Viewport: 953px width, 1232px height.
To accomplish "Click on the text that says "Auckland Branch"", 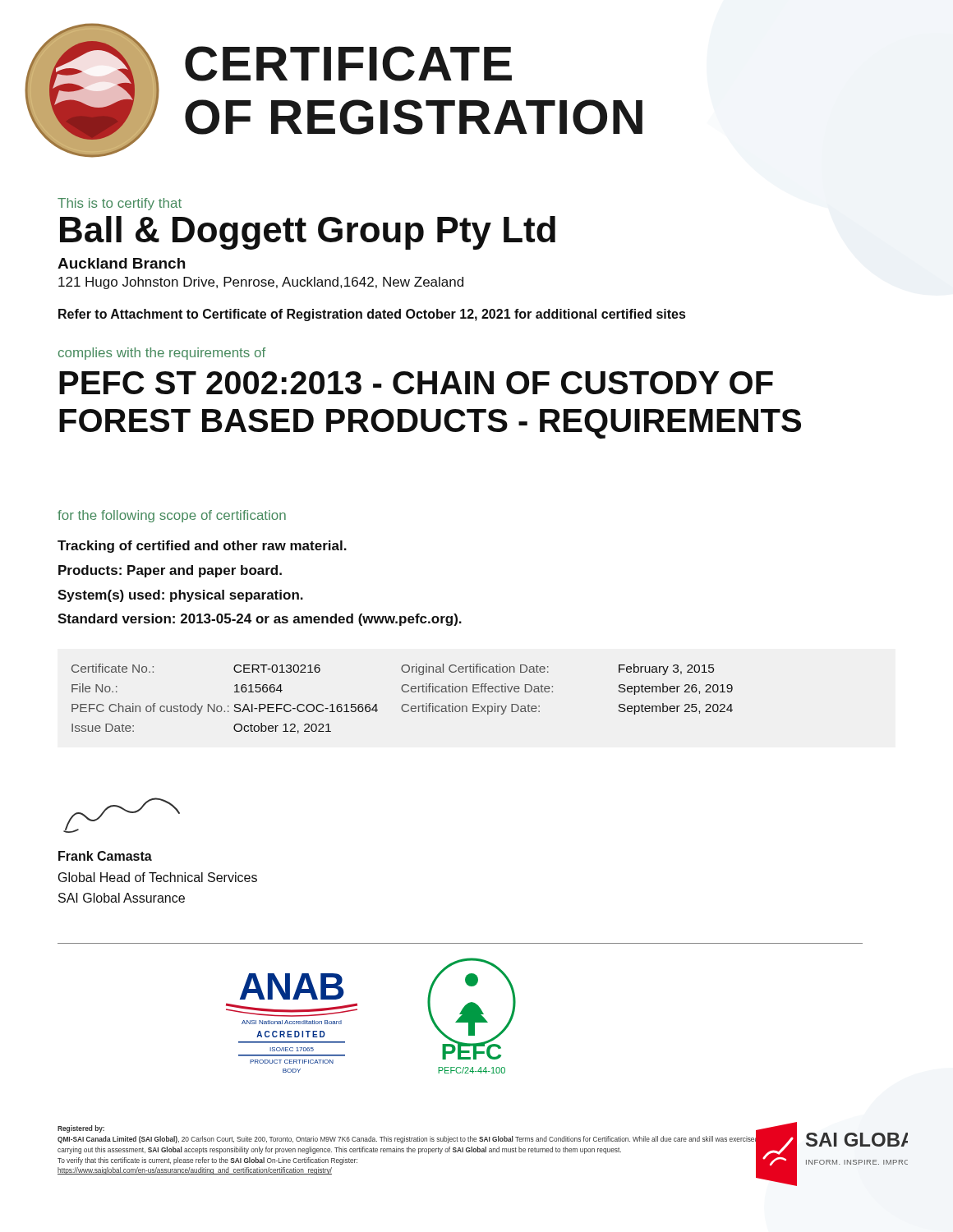I will click(x=122, y=263).
